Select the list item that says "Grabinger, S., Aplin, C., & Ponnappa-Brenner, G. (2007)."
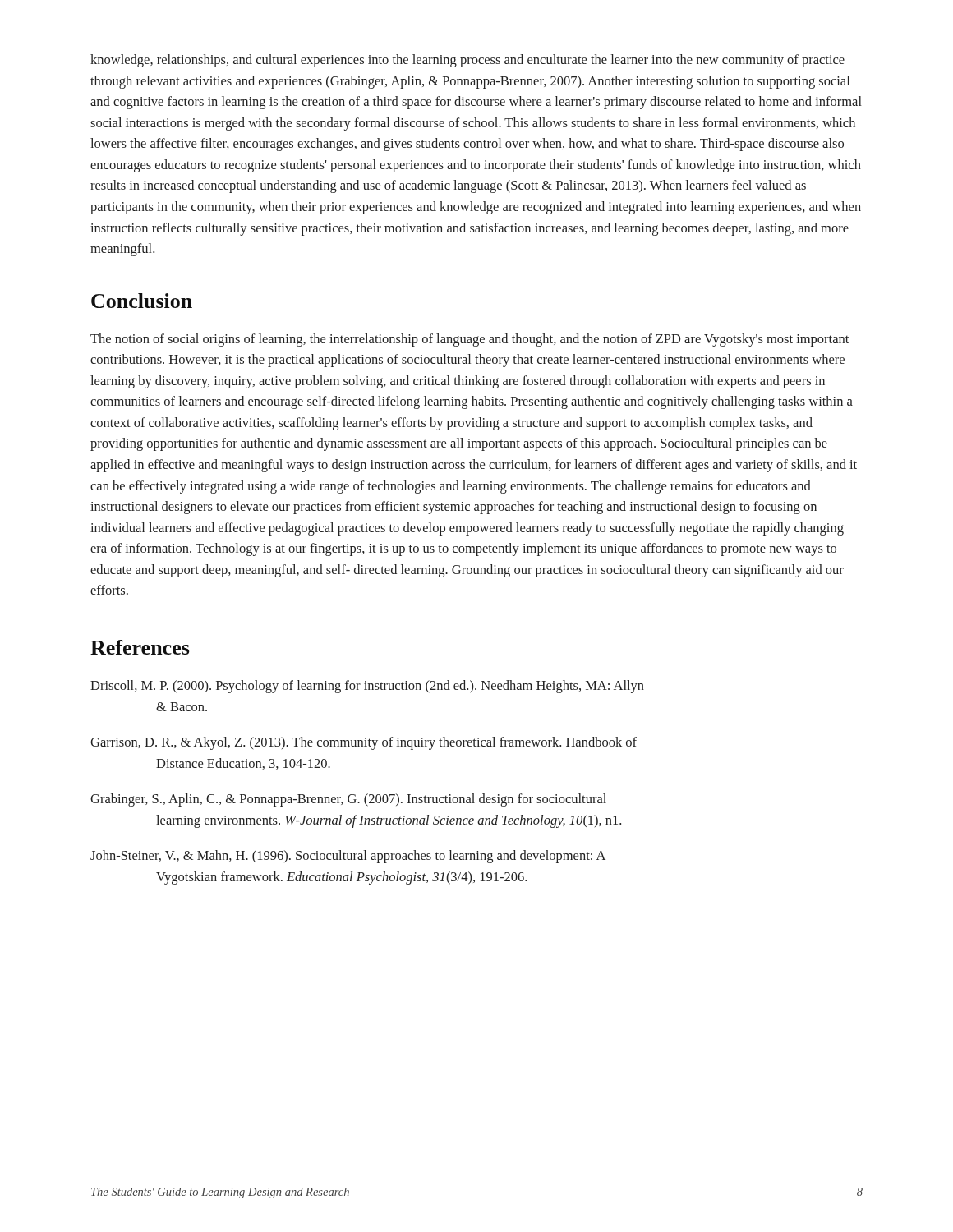 tap(356, 809)
